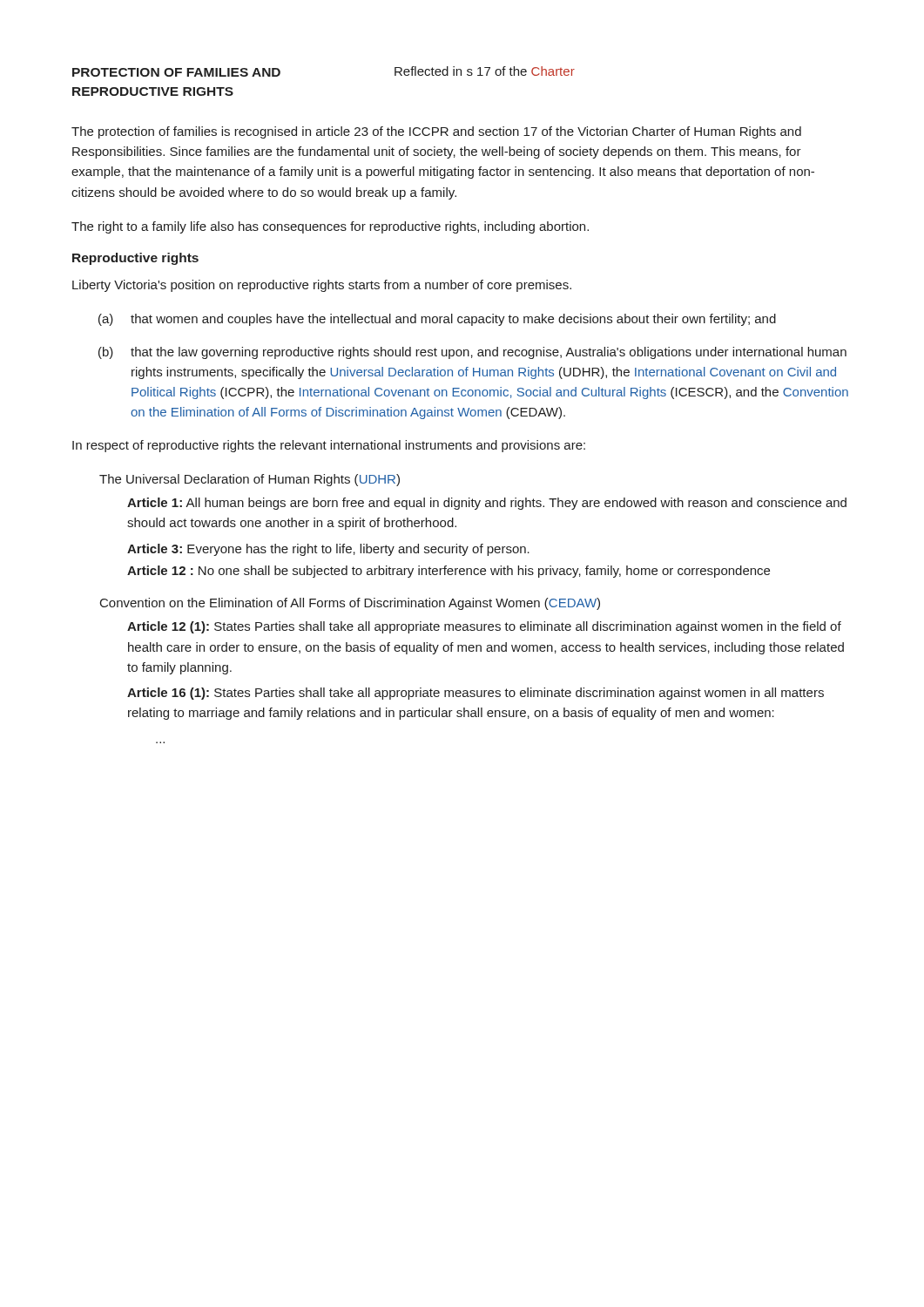Click on the text block starting "Article 12 (1): States"
The image size is (924, 1307).
tap(486, 647)
